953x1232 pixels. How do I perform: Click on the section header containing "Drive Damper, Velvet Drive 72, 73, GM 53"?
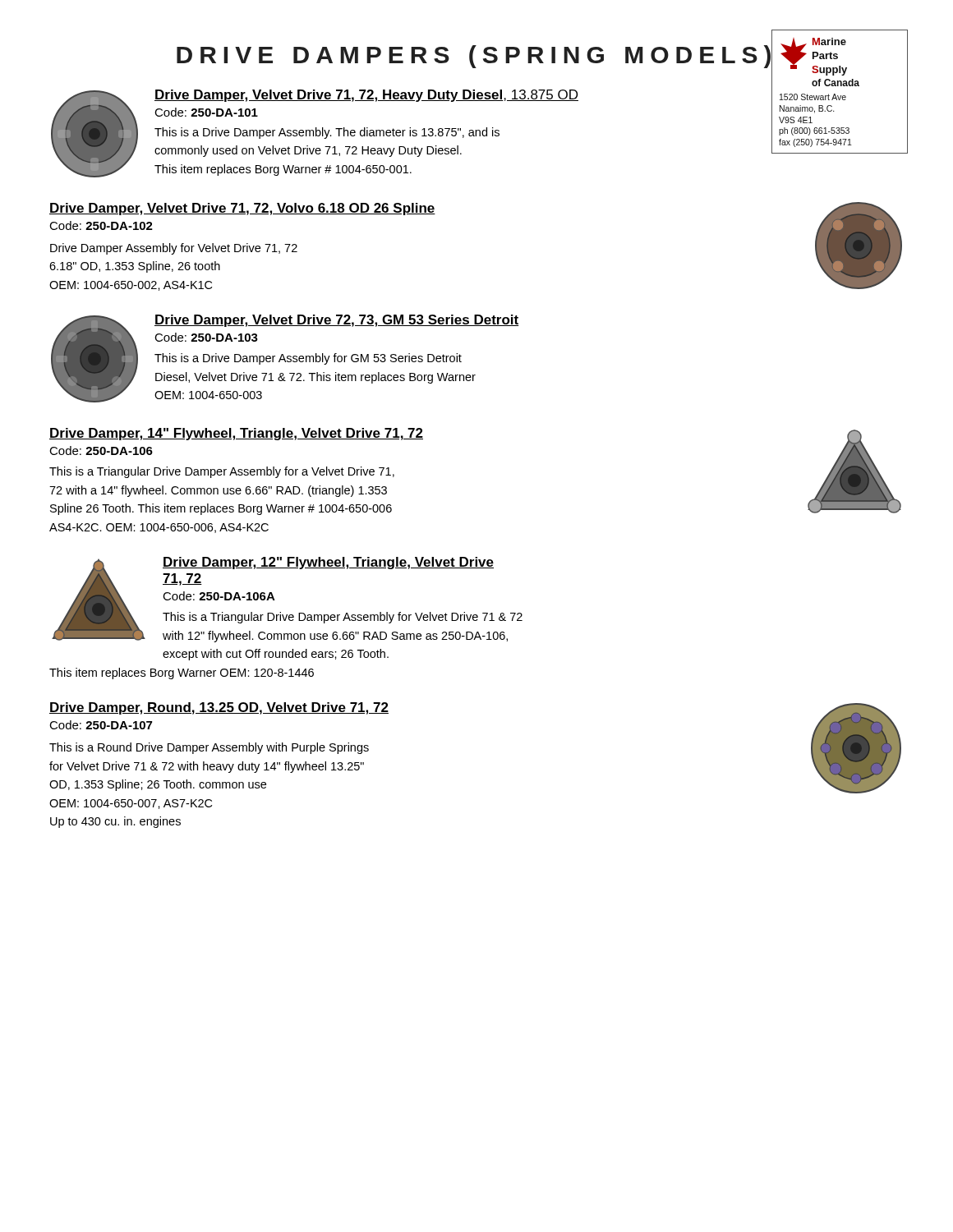pyautogui.click(x=337, y=320)
